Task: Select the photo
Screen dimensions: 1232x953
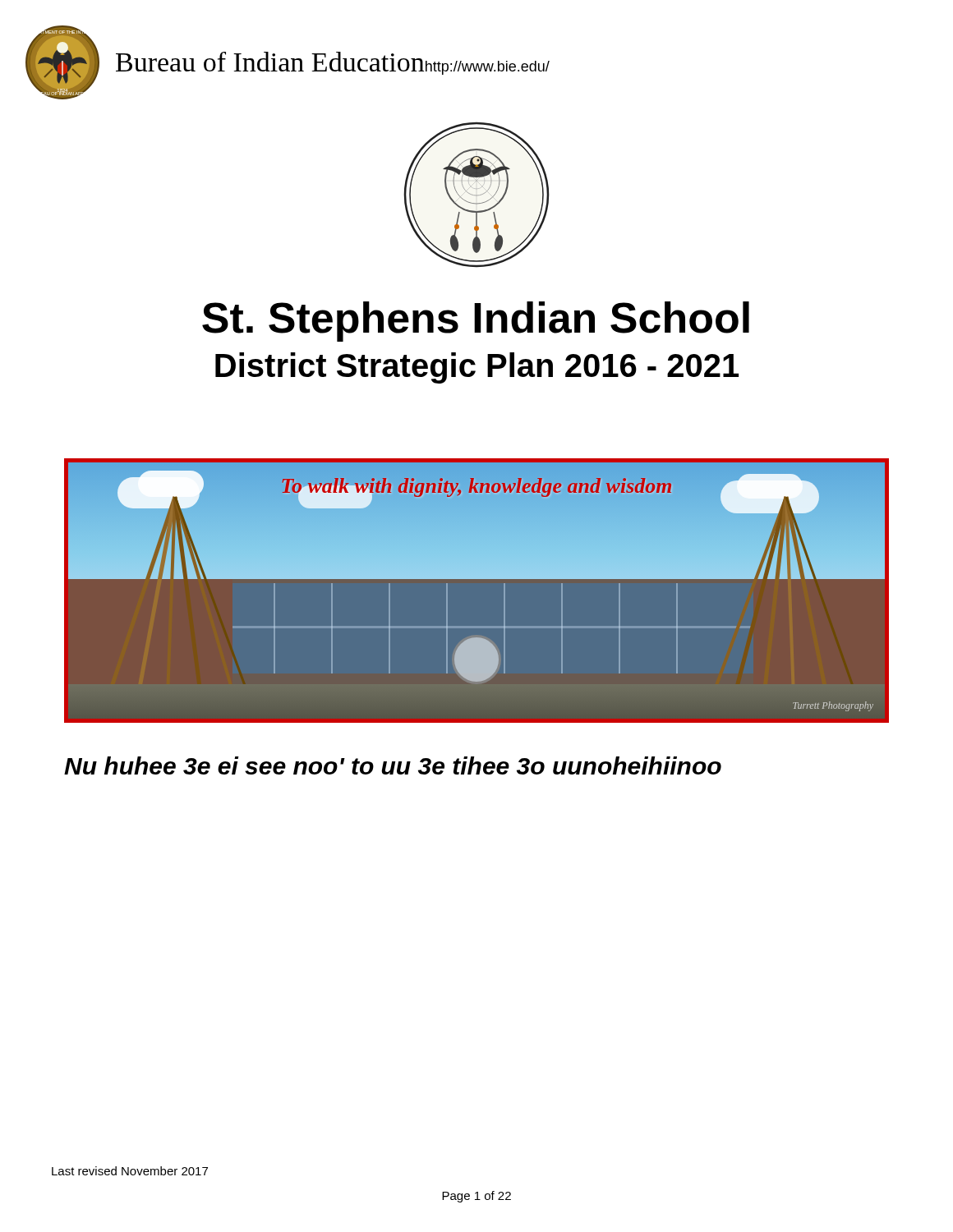Action: [x=476, y=591]
